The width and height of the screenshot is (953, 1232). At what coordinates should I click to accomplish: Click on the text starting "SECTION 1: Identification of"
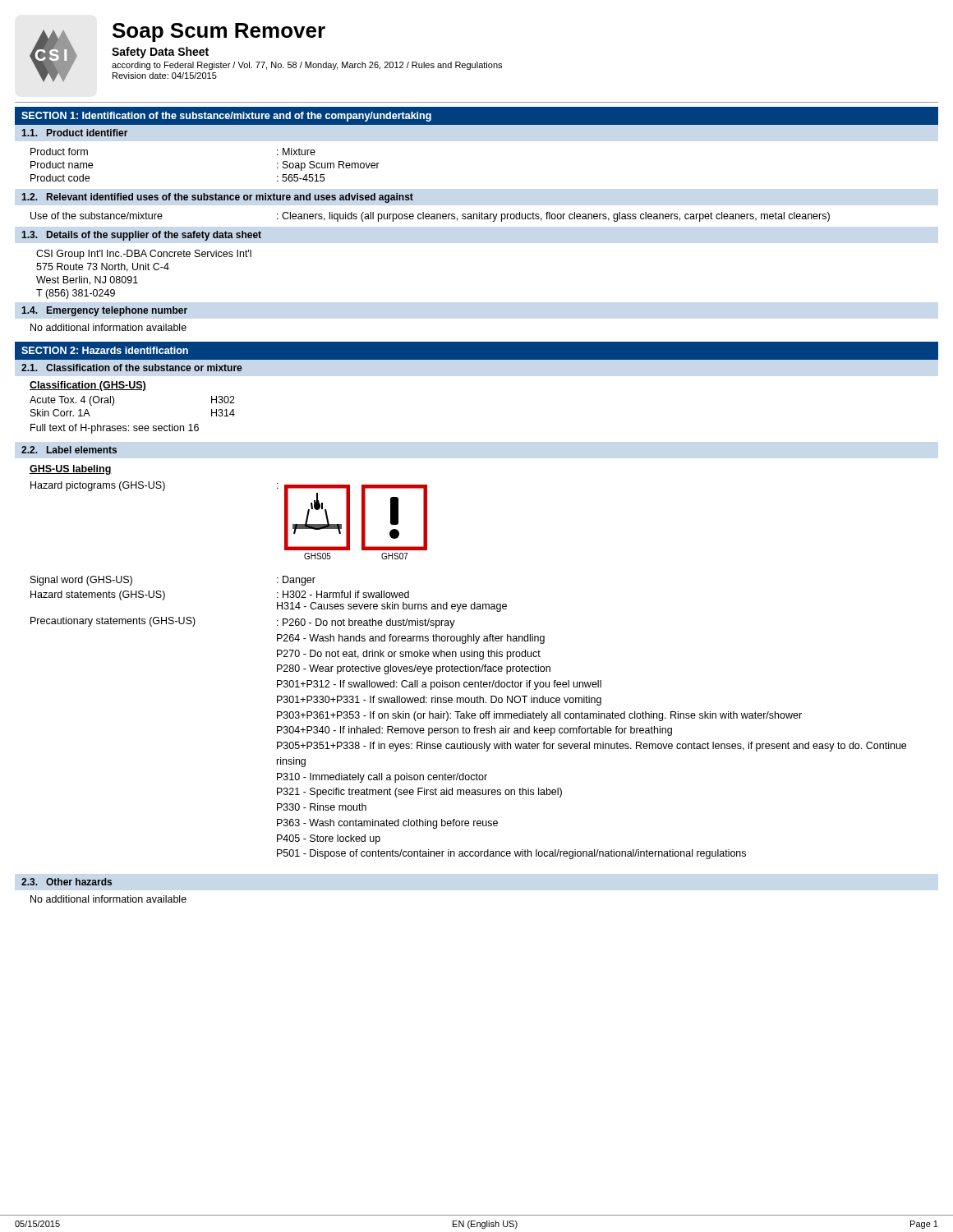[x=226, y=116]
